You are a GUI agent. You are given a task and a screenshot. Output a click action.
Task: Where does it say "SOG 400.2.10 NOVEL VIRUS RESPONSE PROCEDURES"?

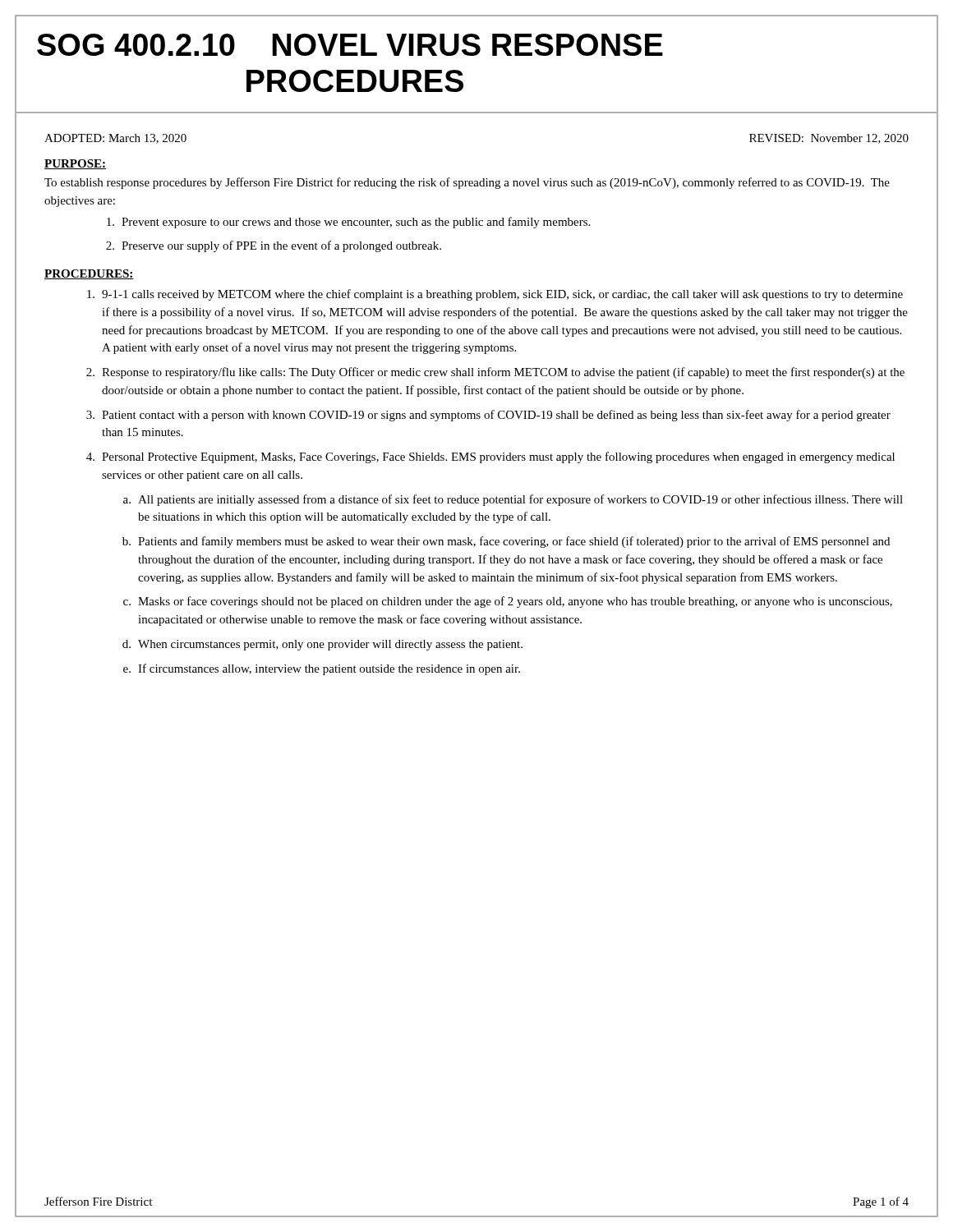[x=350, y=64]
